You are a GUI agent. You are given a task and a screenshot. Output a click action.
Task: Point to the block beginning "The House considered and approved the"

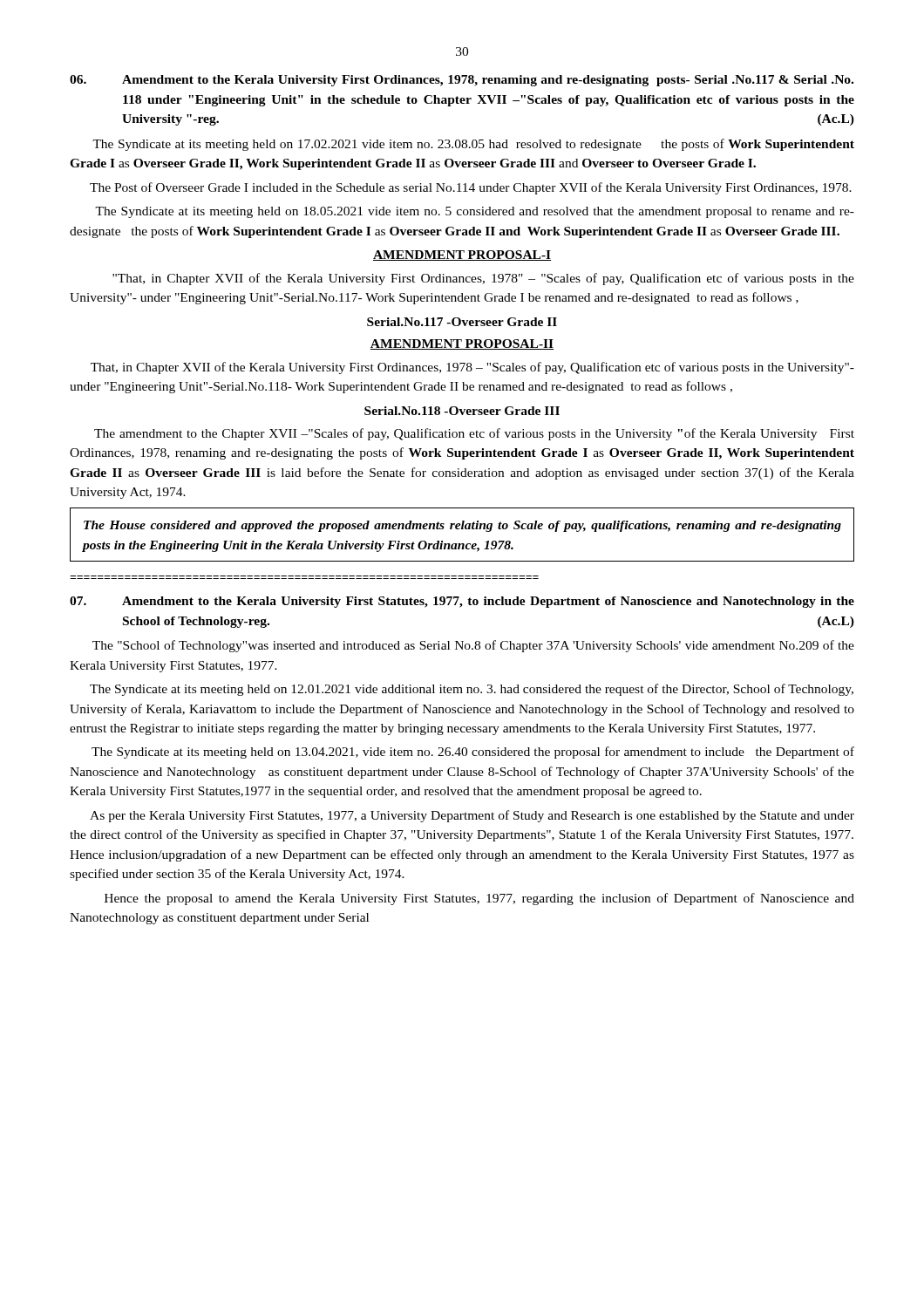point(462,535)
